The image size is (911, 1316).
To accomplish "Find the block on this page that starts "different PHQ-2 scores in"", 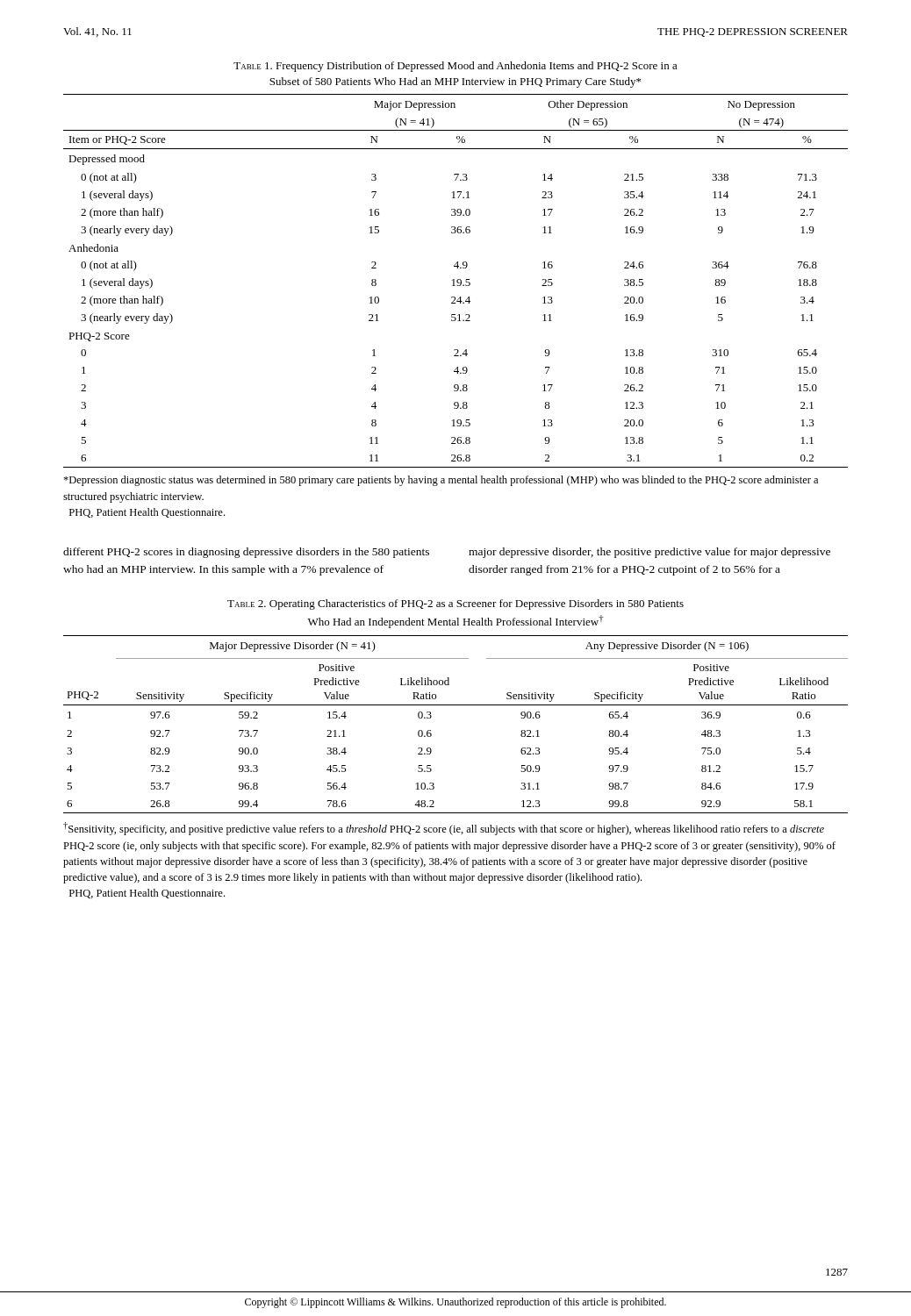I will [246, 560].
